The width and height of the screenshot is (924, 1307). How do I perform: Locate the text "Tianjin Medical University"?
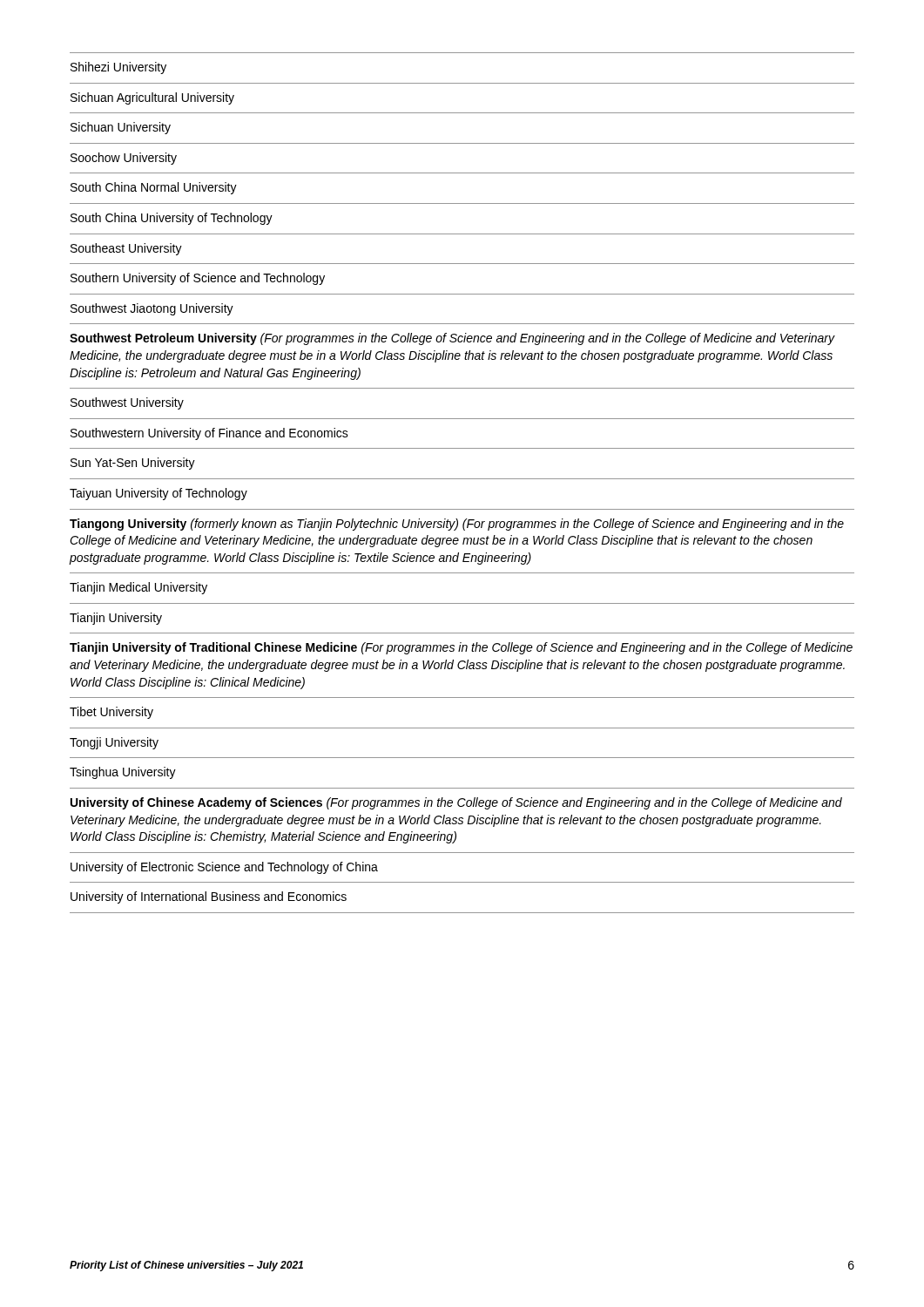point(139,588)
